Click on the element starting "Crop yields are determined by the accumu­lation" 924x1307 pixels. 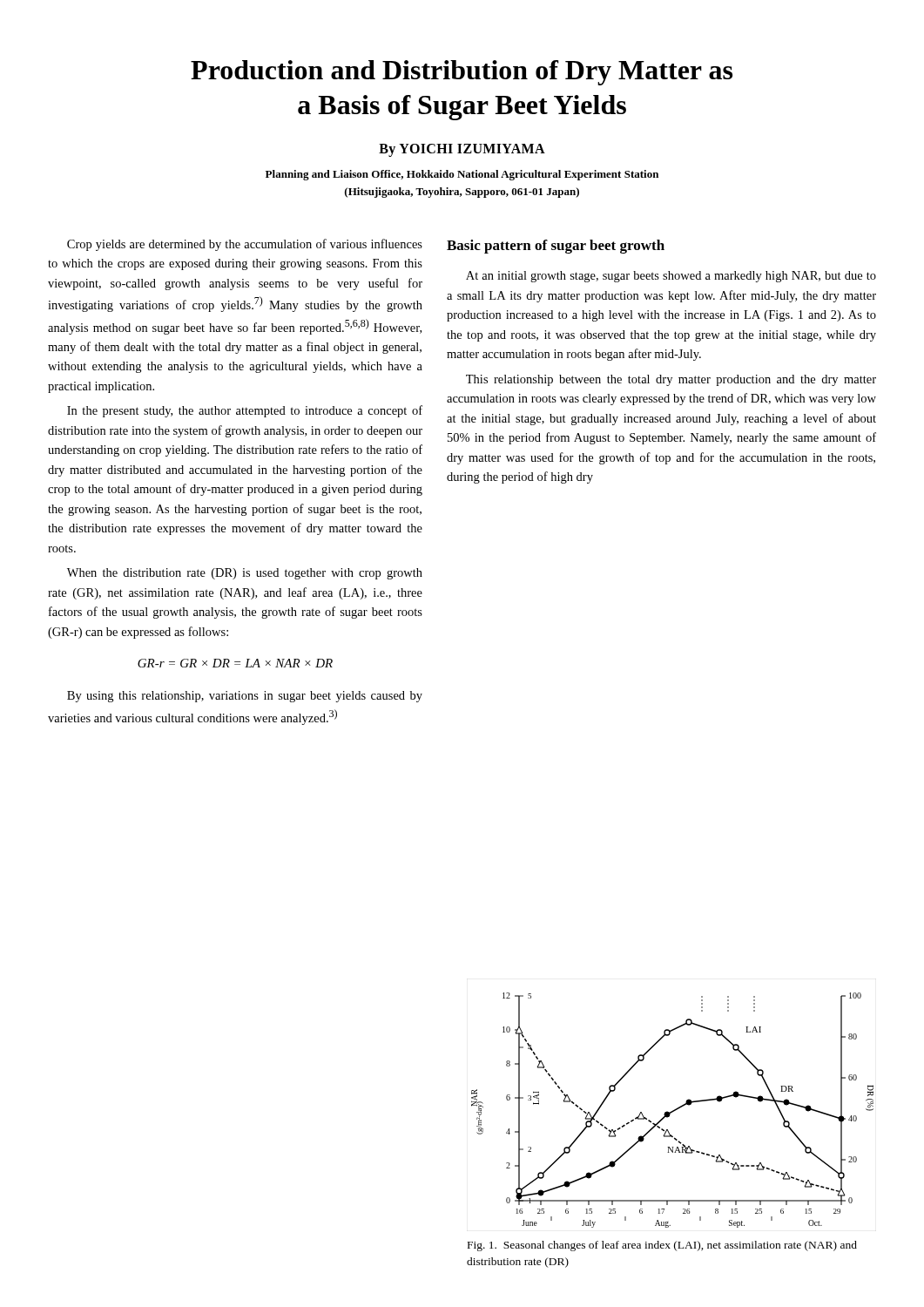click(x=235, y=438)
